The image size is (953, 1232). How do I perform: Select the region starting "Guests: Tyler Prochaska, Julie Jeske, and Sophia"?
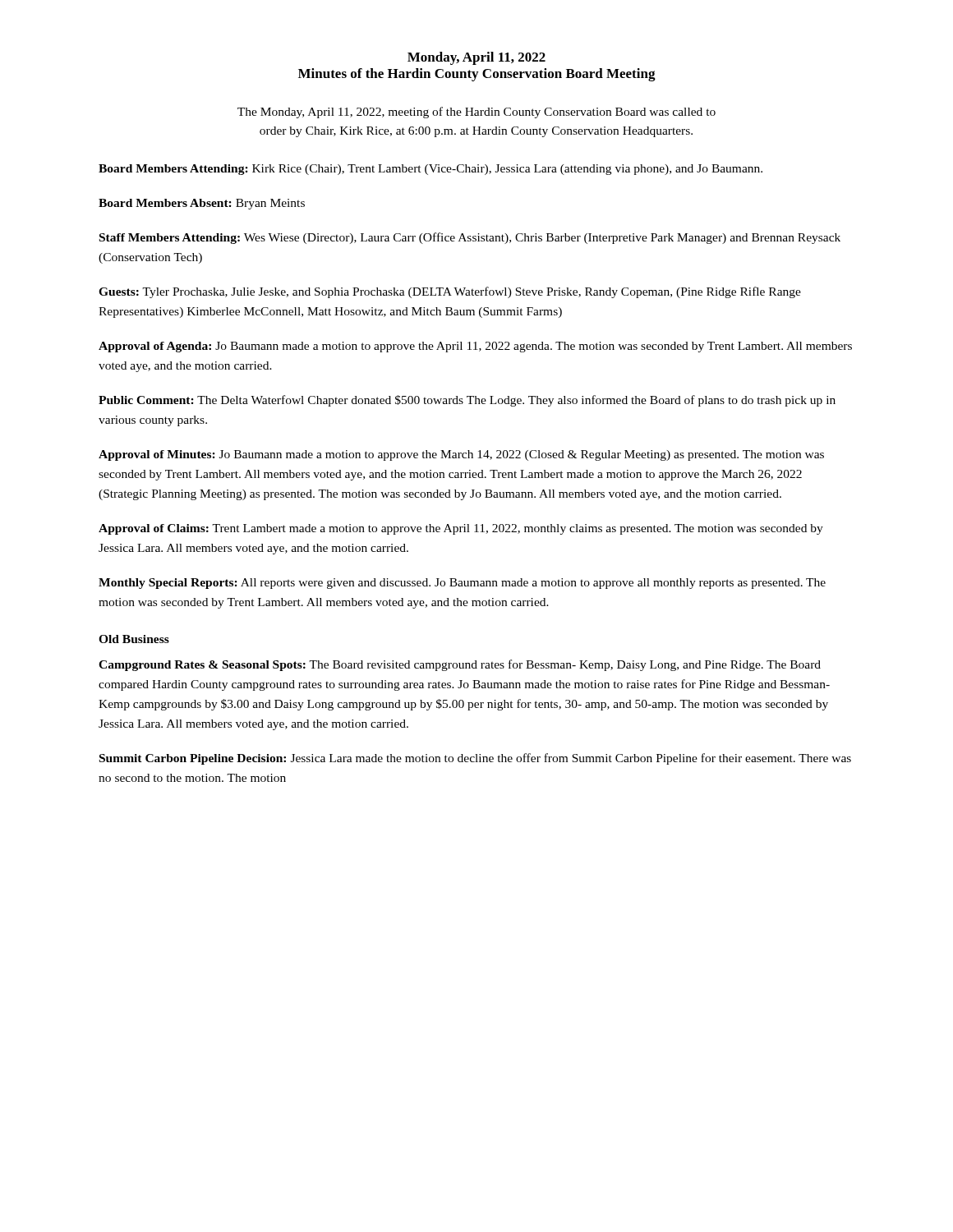pos(450,301)
